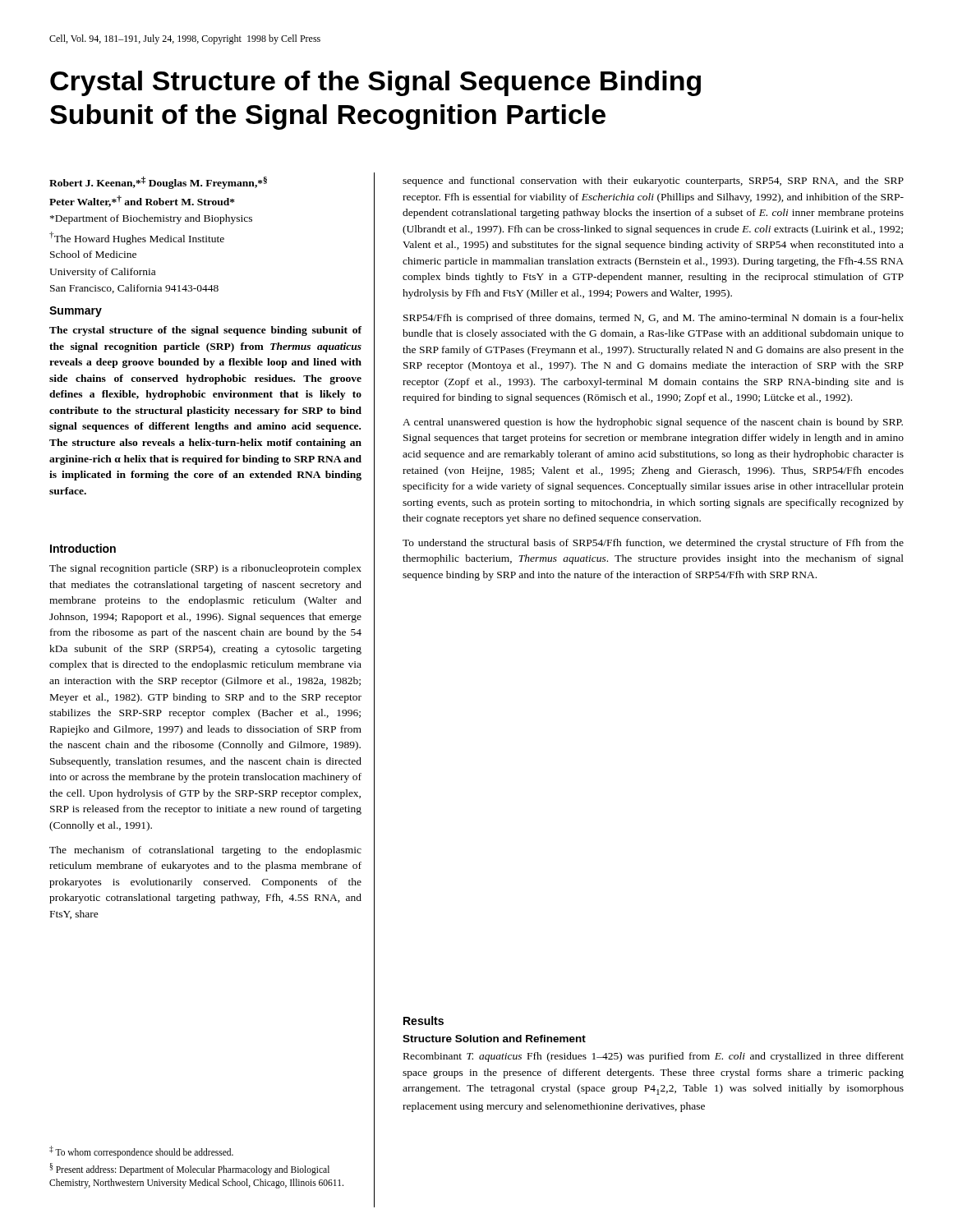Find the region starting "sequence and functional conservation with their"
Image resolution: width=953 pixels, height=1232 pixels.
click(653, 378)
